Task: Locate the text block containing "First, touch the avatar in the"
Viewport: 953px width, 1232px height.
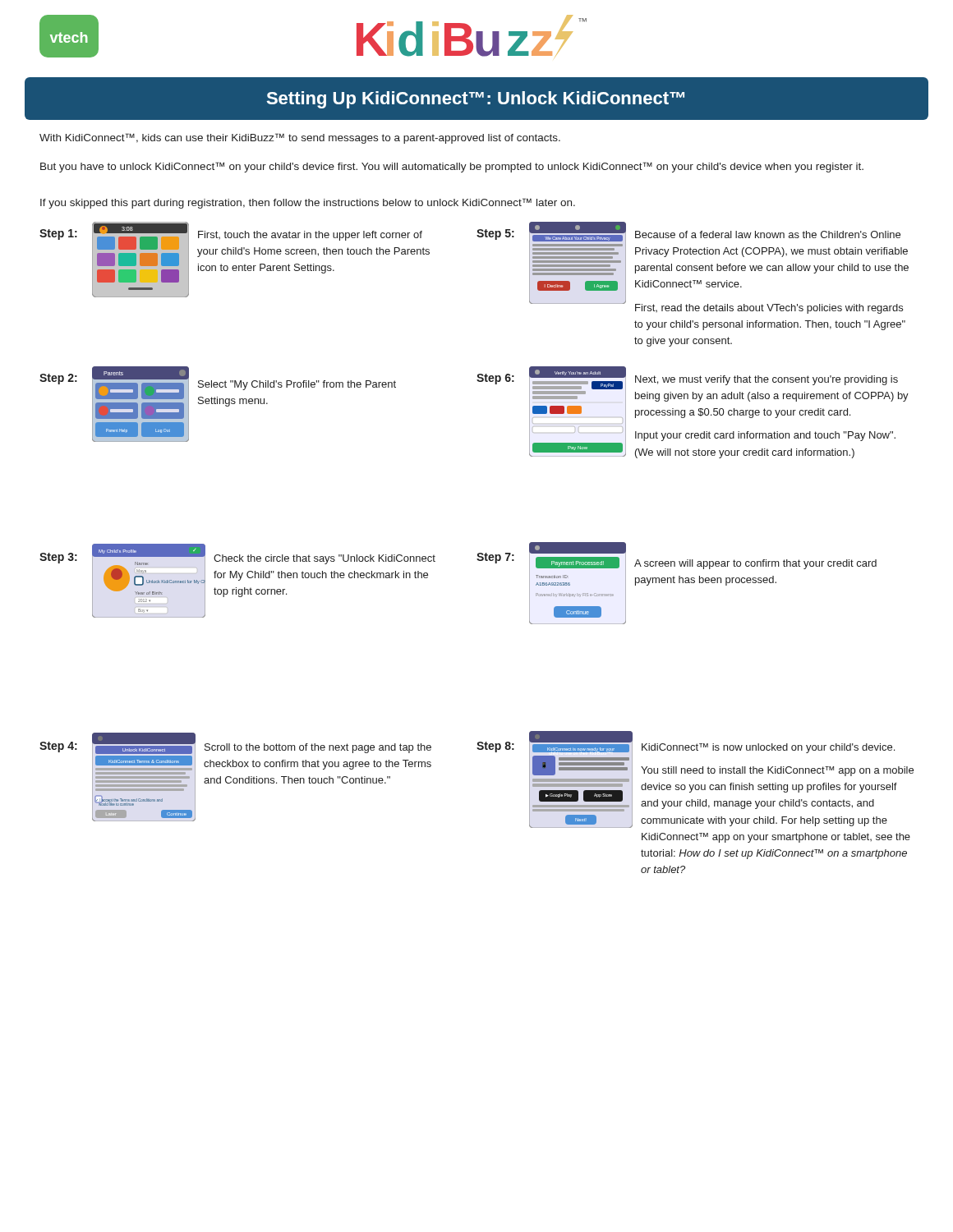Action: tap(316, 252)
